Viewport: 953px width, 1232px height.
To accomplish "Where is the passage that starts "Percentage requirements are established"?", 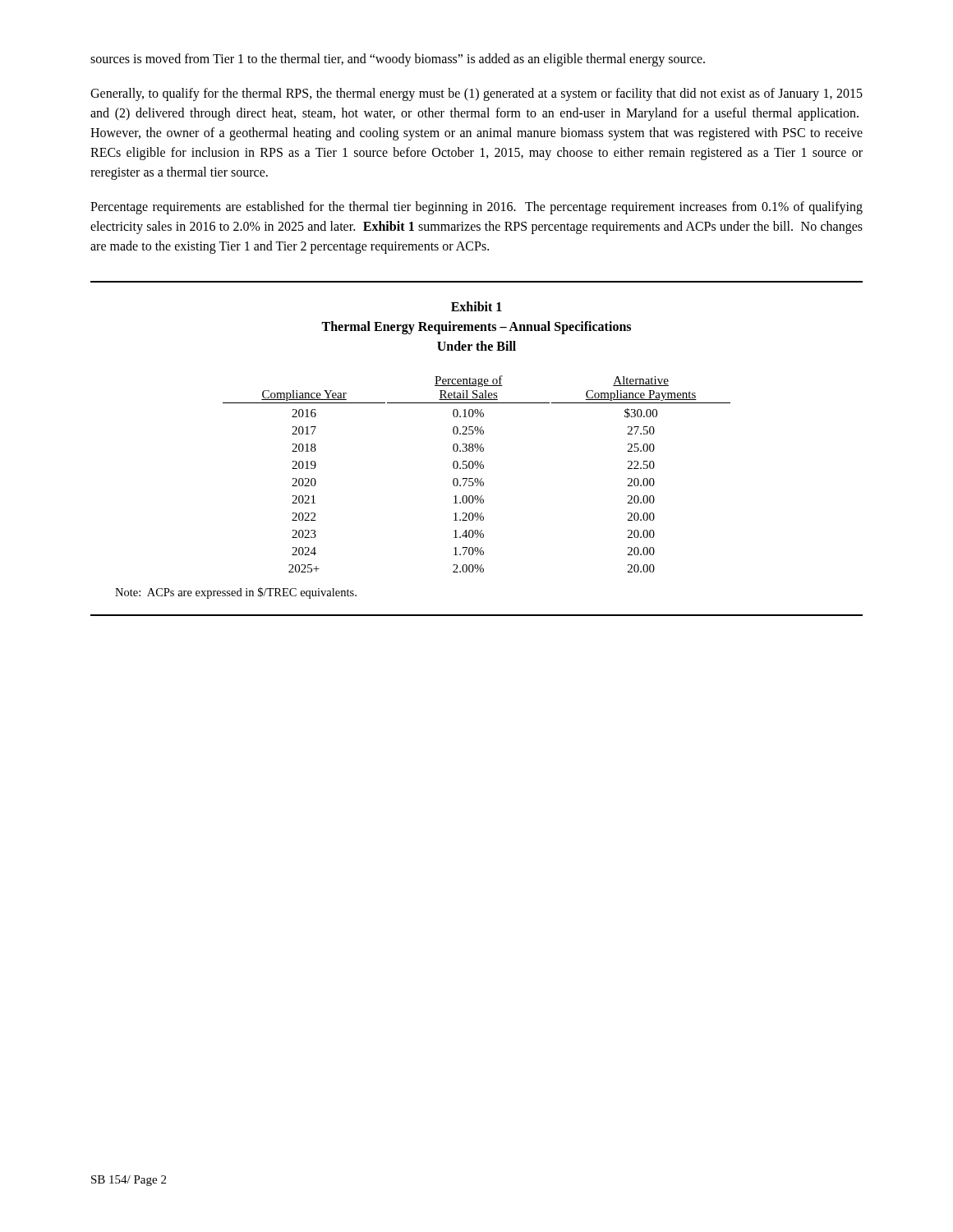I will pyautogui.click(x=476, y=226).
